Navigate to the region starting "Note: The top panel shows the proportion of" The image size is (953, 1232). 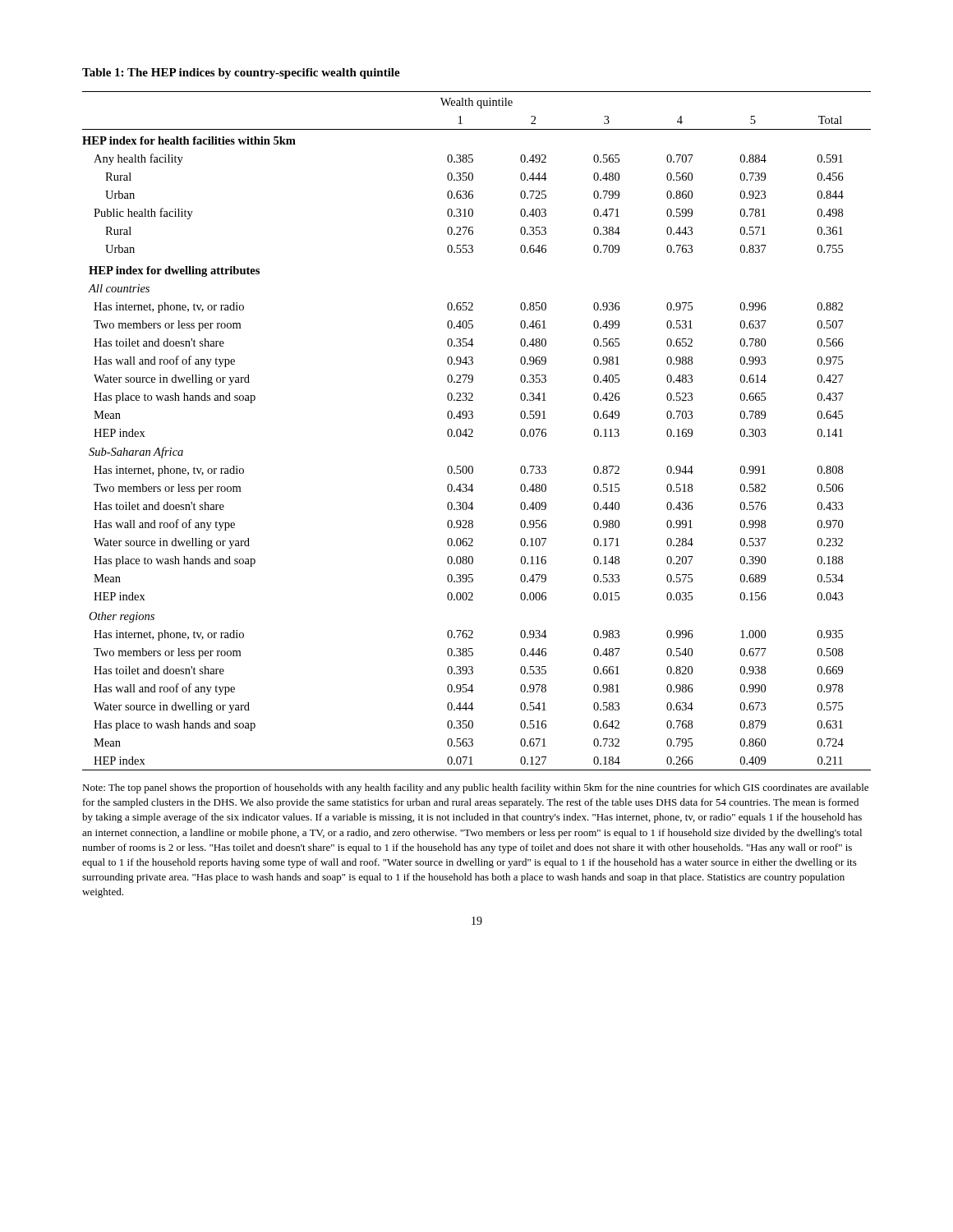[x=475, y=840]
